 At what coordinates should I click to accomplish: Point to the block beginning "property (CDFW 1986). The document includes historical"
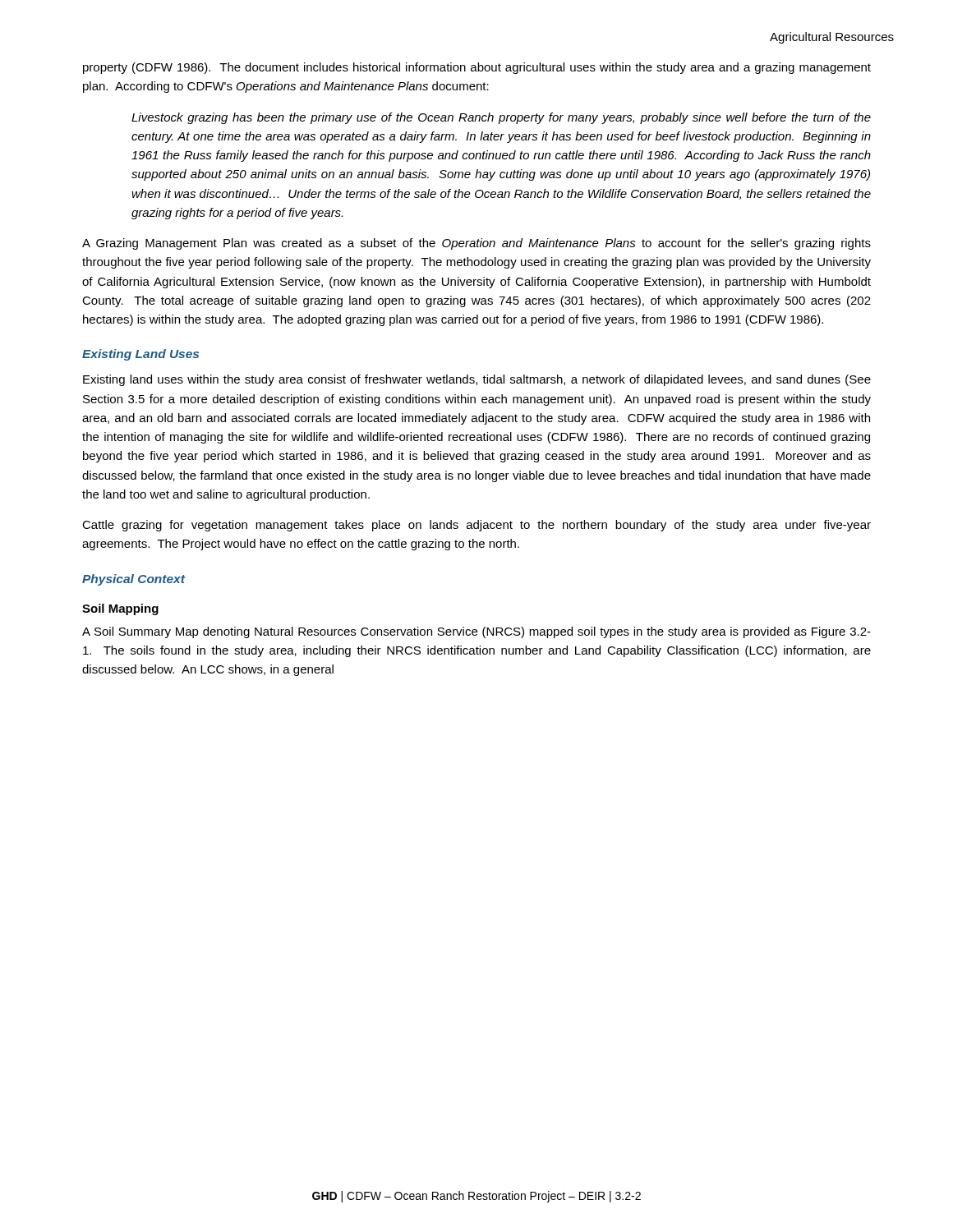coord(476,77)
